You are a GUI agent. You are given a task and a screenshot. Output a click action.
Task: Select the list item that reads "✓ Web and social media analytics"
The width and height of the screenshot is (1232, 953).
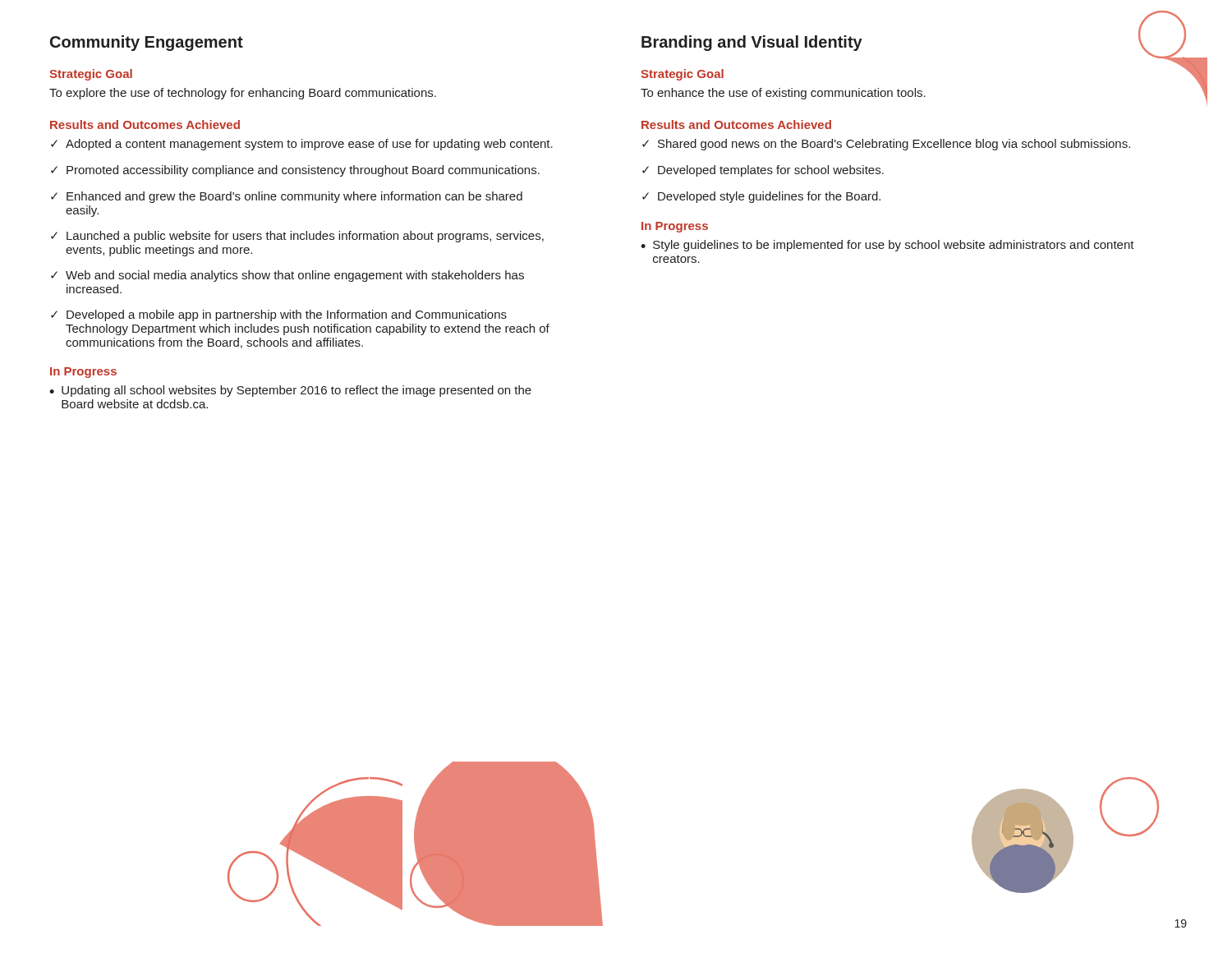[304, 282]
